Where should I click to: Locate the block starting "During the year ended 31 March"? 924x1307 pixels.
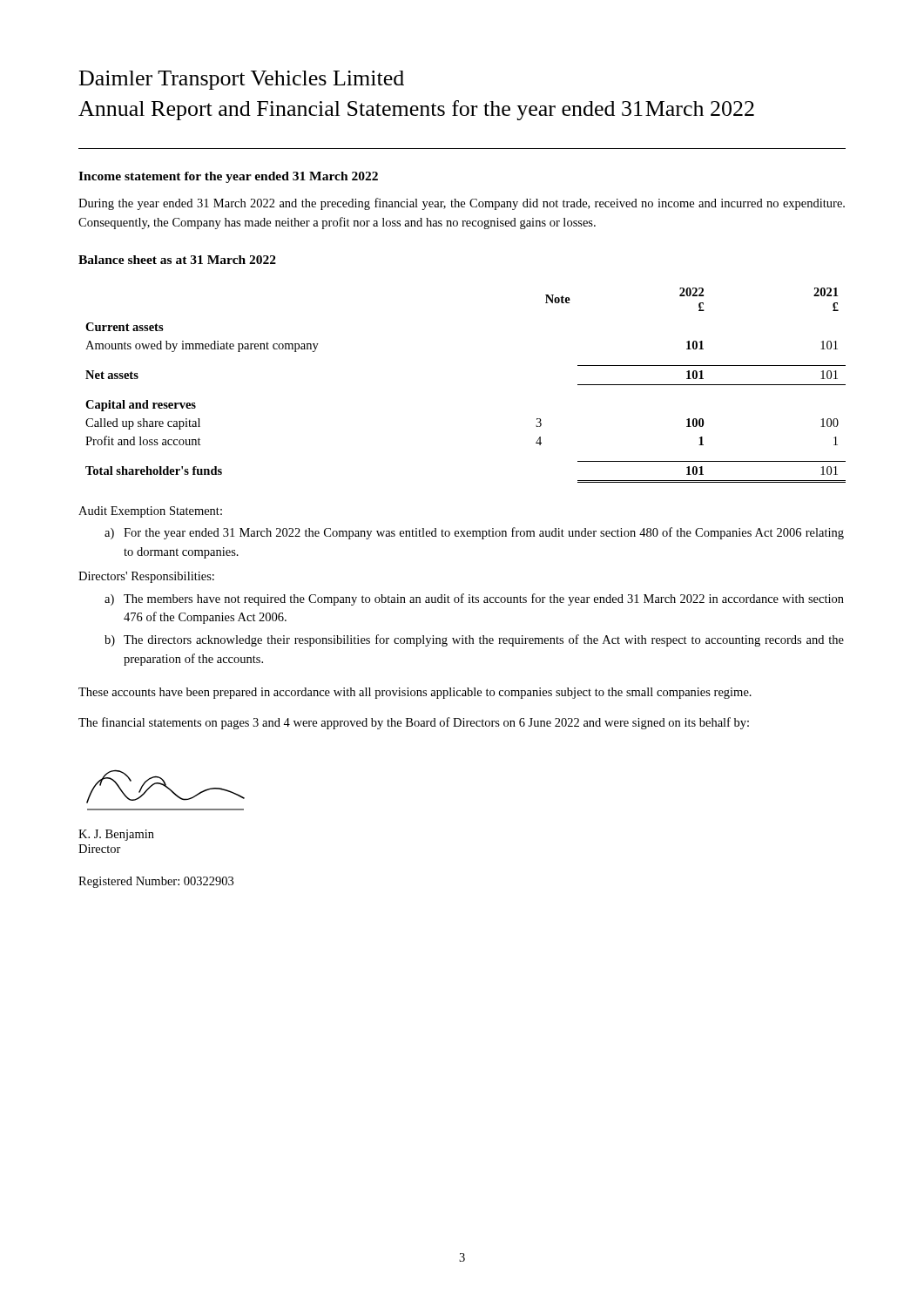click(462, 213)
